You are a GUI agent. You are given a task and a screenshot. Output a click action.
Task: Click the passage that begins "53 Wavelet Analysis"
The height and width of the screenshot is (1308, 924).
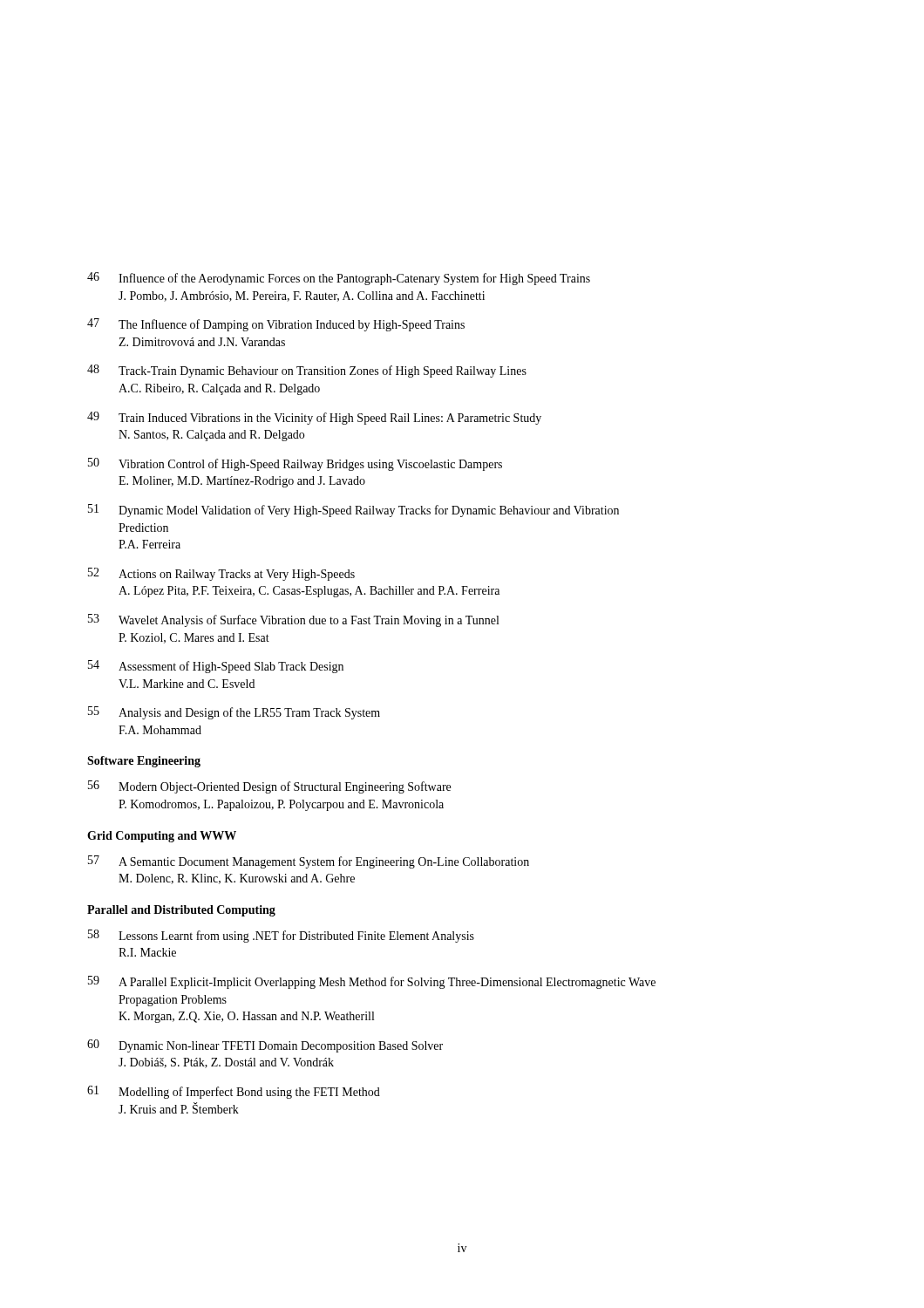(462, 629)
